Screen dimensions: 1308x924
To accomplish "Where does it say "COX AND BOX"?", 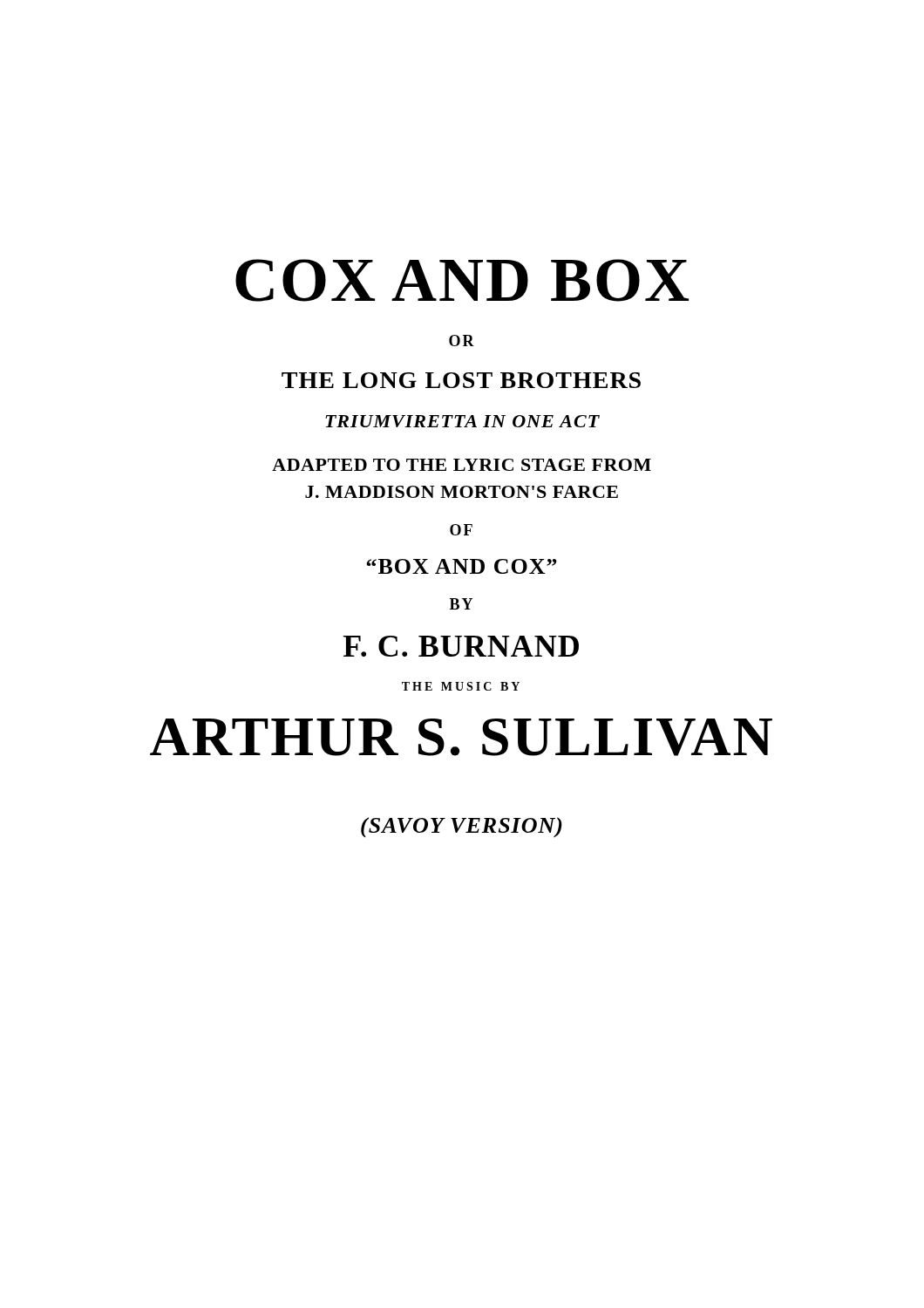I will click(x=462, y=280).
